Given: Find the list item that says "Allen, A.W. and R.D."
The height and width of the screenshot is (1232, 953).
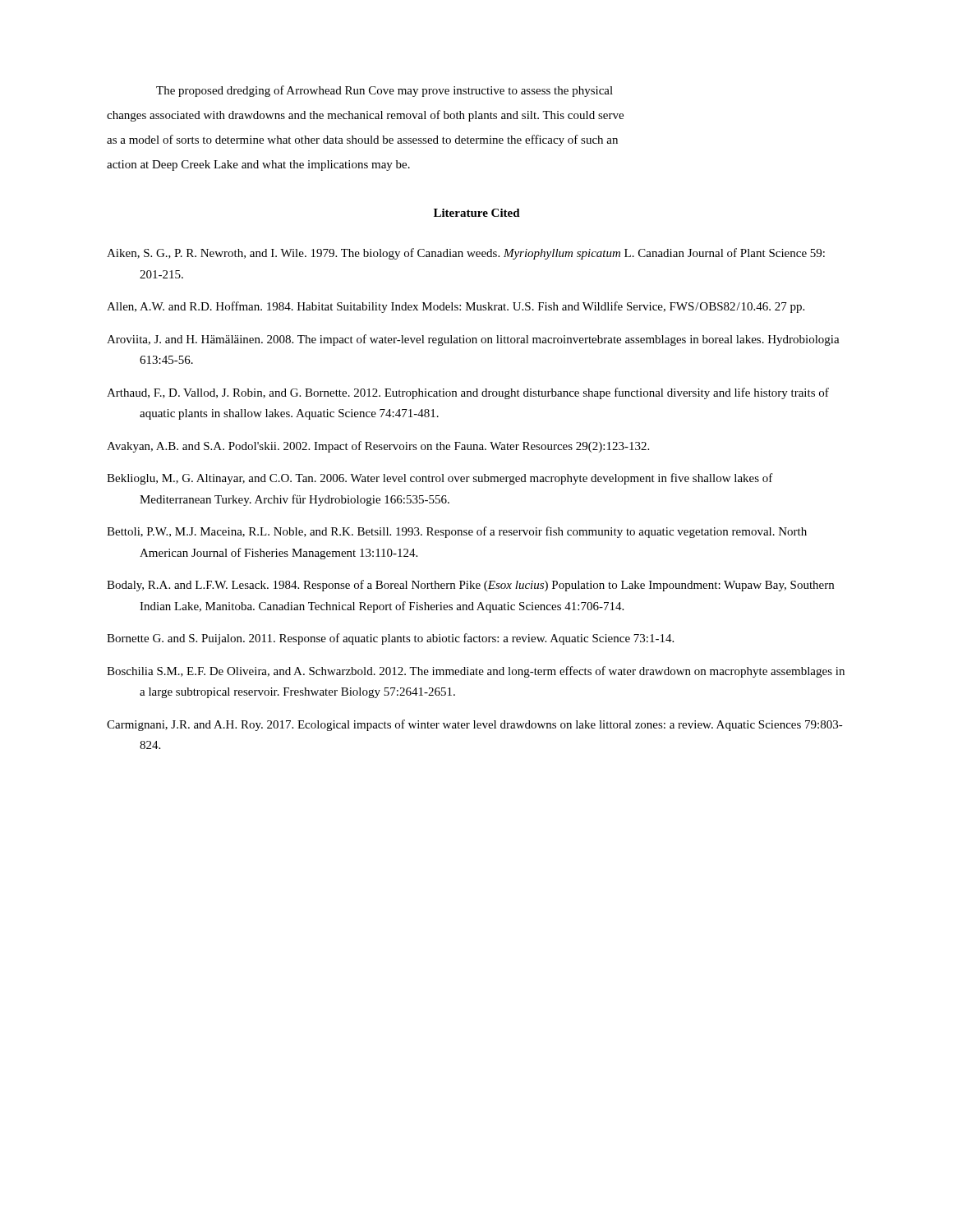Looking at the screenshot, I should [456, 306].
